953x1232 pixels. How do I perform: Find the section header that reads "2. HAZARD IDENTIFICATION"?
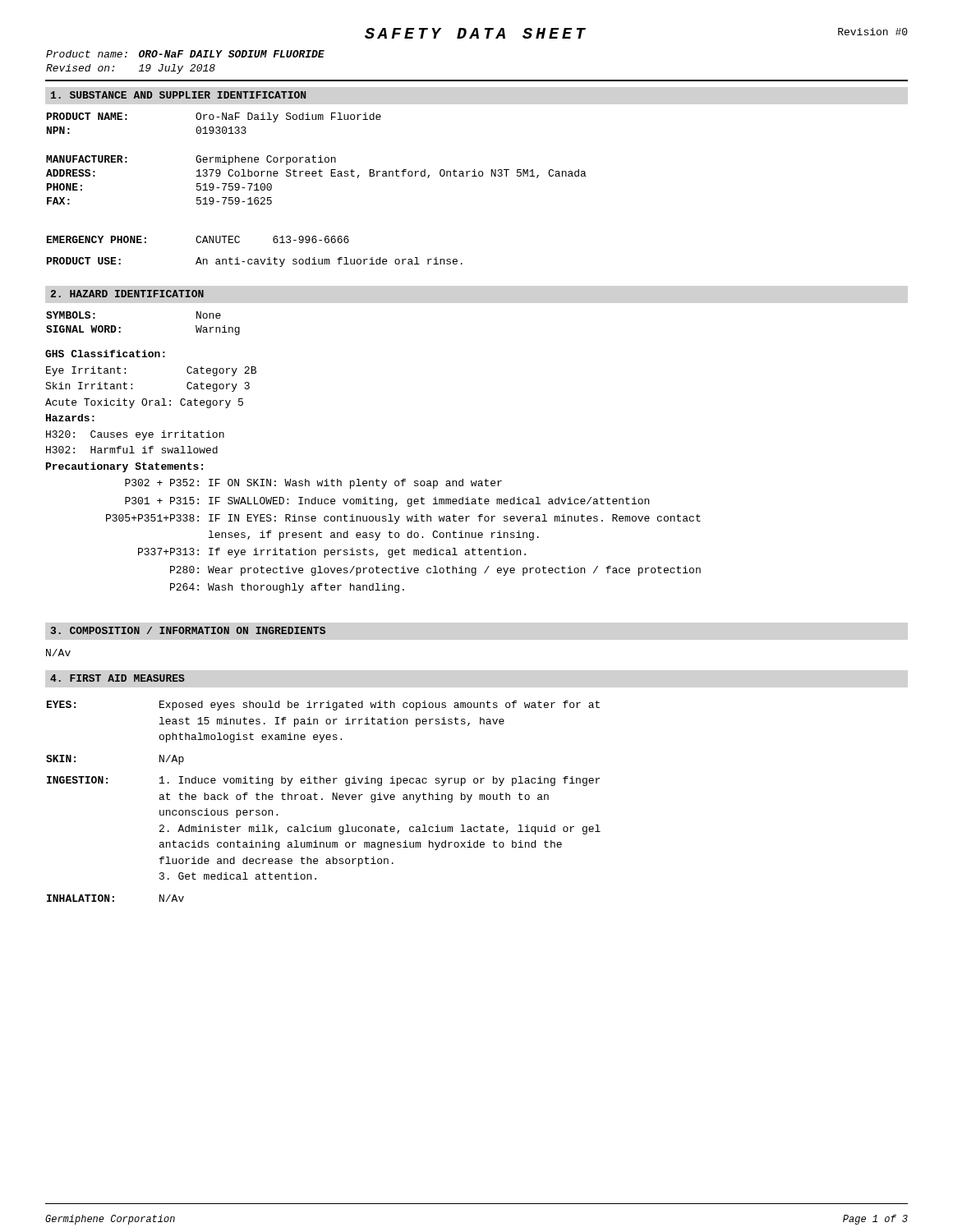coord(127,294)
